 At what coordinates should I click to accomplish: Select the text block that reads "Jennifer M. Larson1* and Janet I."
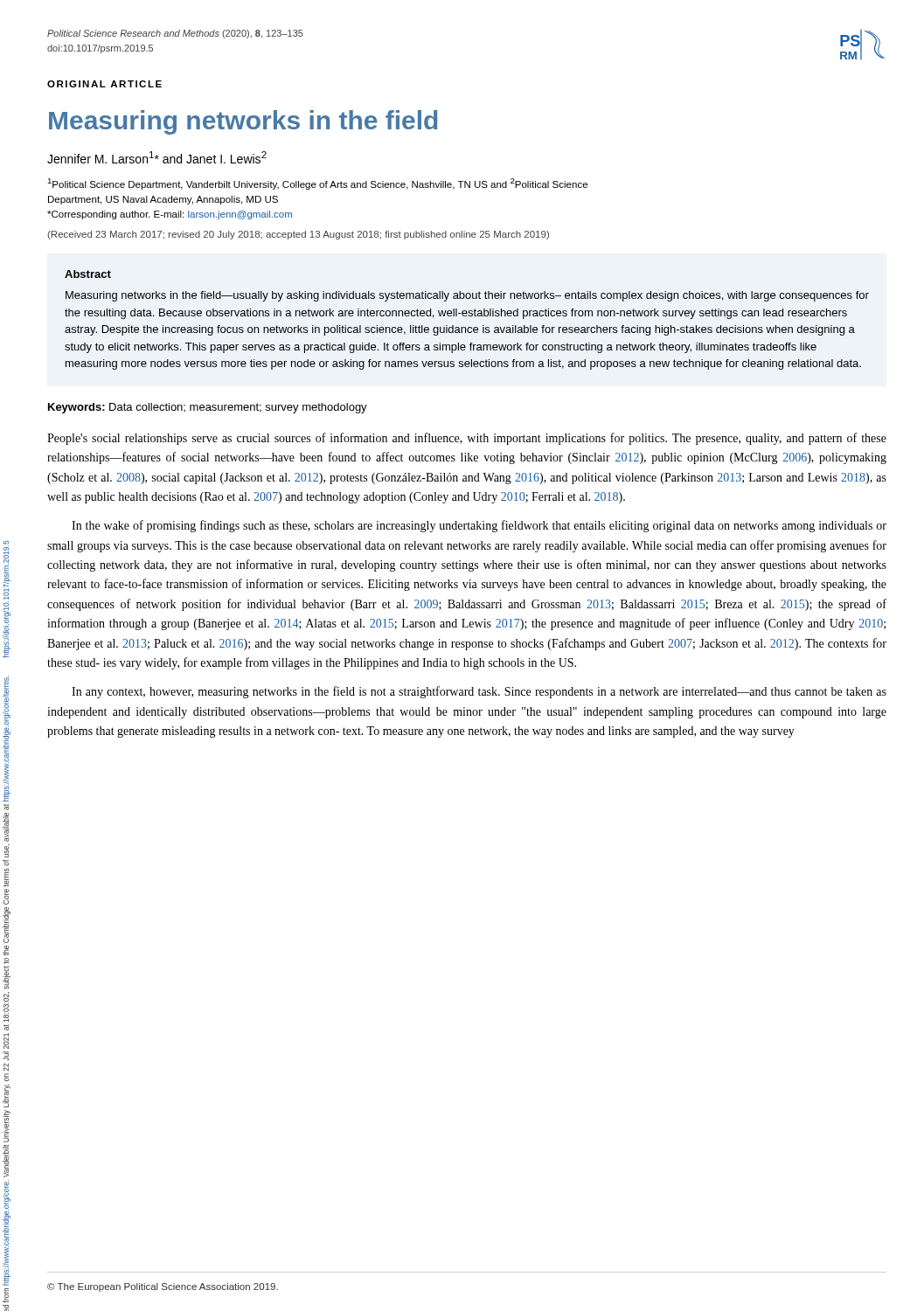click(157, 157)
